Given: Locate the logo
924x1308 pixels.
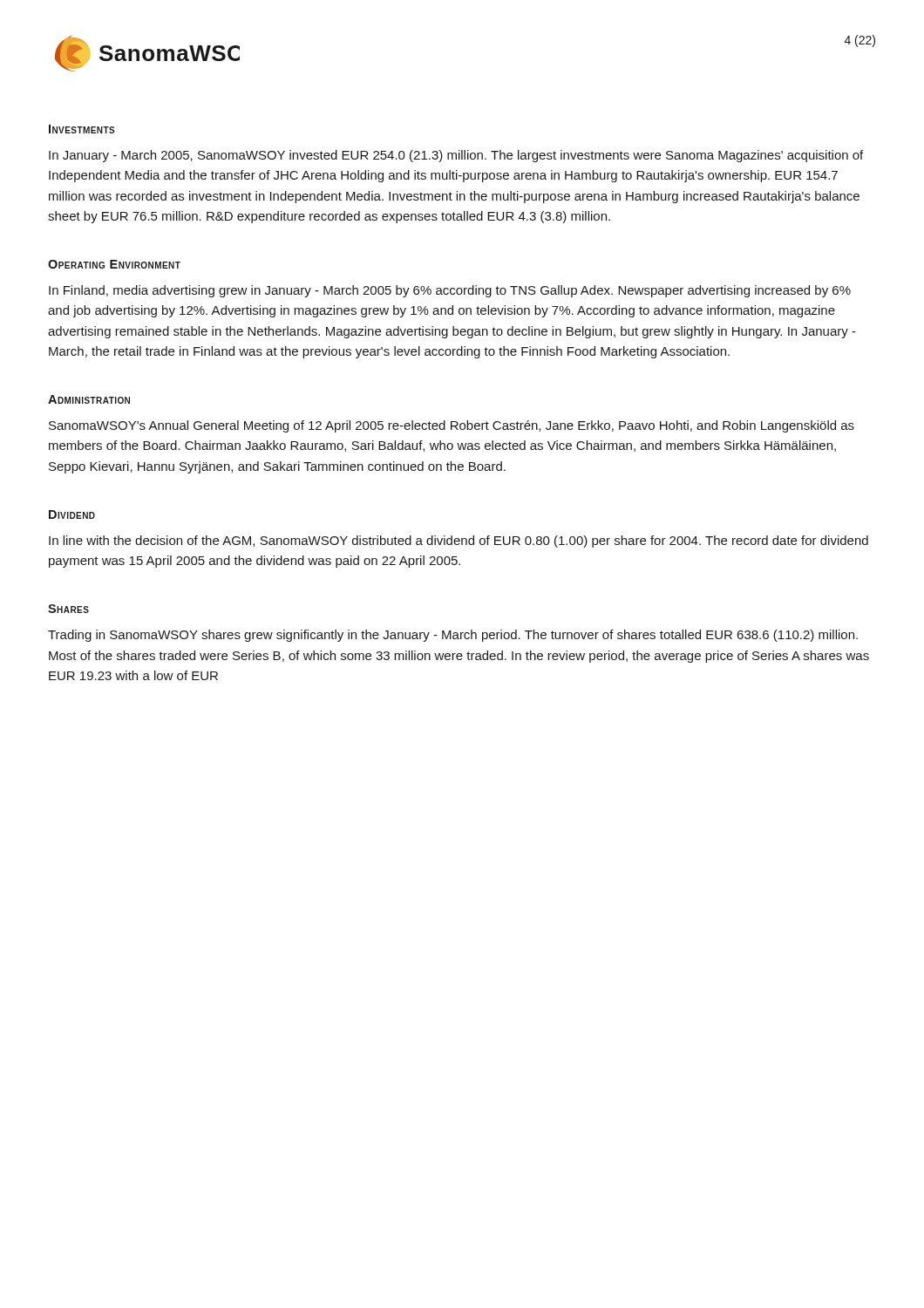Looking at the screenshot, I should (x=144, y=53).
